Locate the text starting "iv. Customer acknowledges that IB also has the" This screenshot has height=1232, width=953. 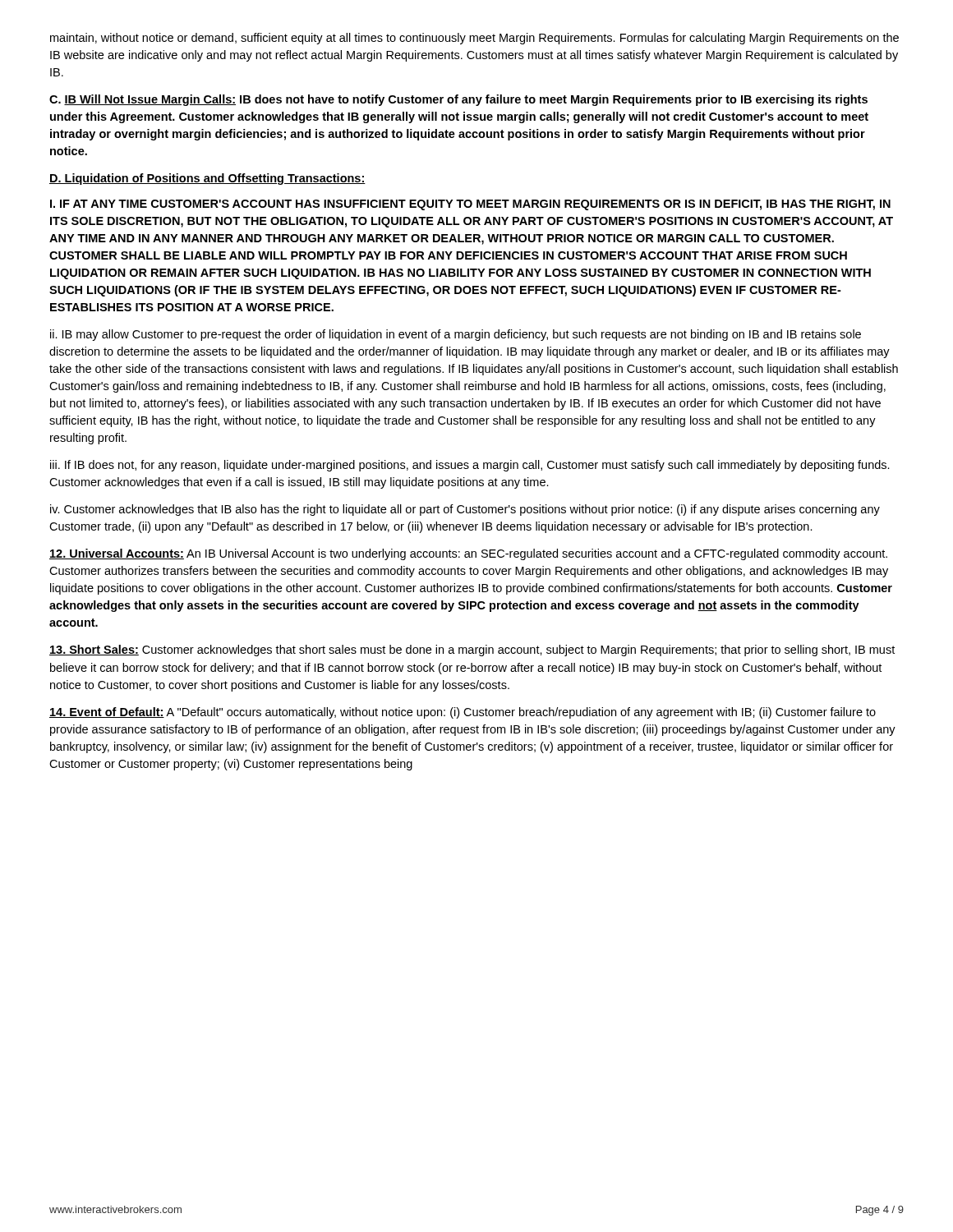coord(464,518)
